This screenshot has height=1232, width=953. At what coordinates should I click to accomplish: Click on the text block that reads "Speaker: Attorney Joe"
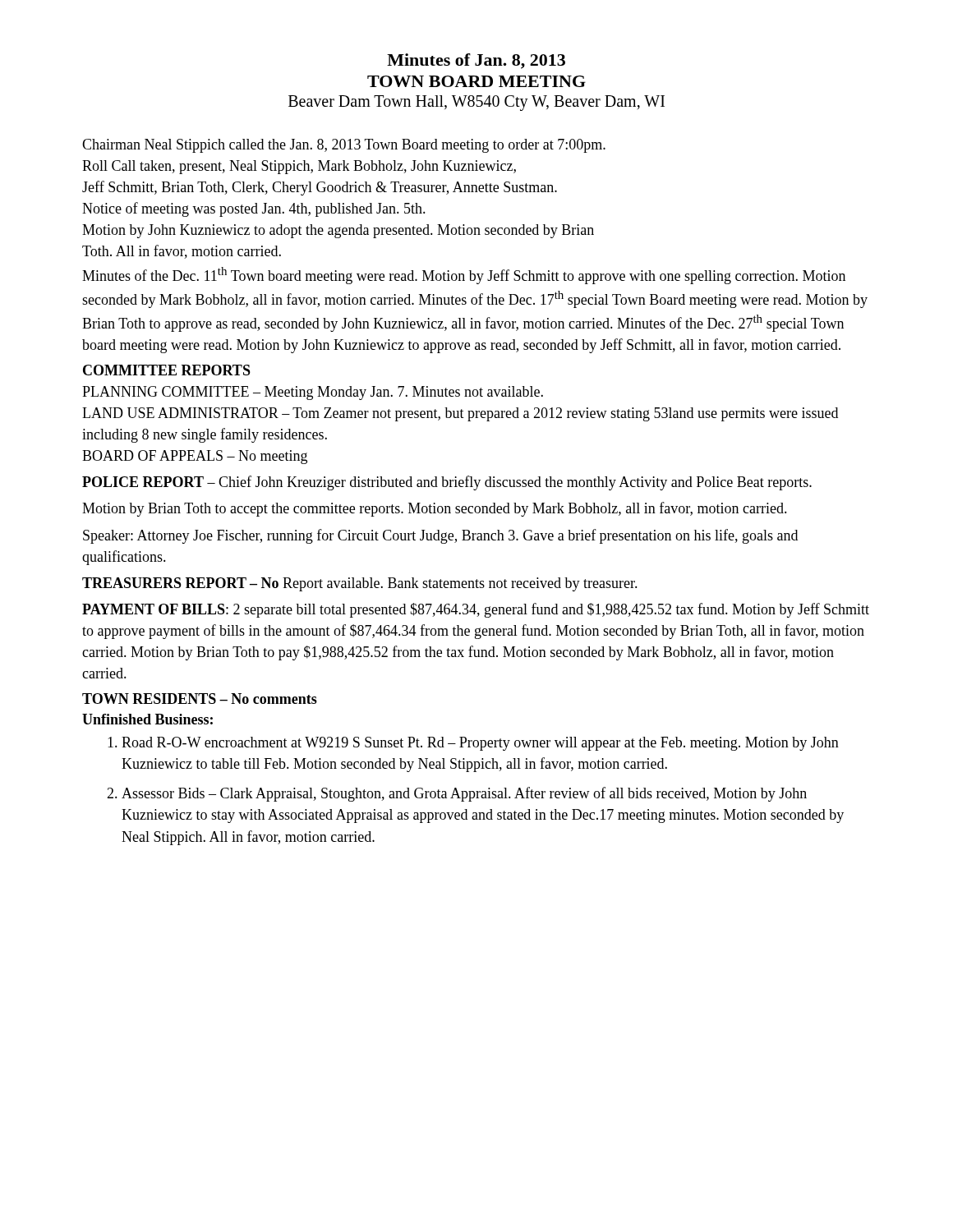440,546
